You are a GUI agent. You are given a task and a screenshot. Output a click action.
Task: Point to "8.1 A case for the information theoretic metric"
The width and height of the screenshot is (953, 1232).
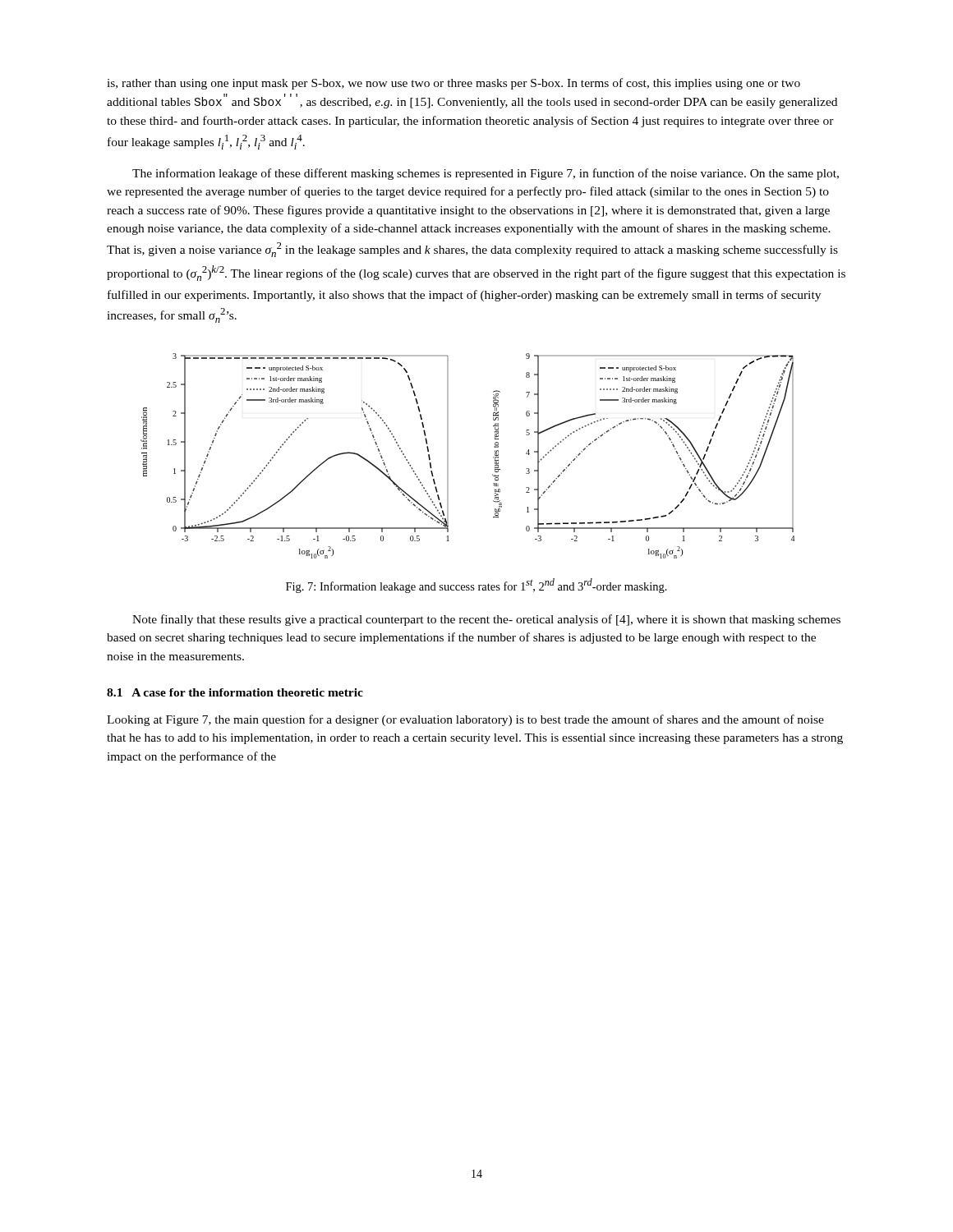pyautogui.click(x=235, y=692)
